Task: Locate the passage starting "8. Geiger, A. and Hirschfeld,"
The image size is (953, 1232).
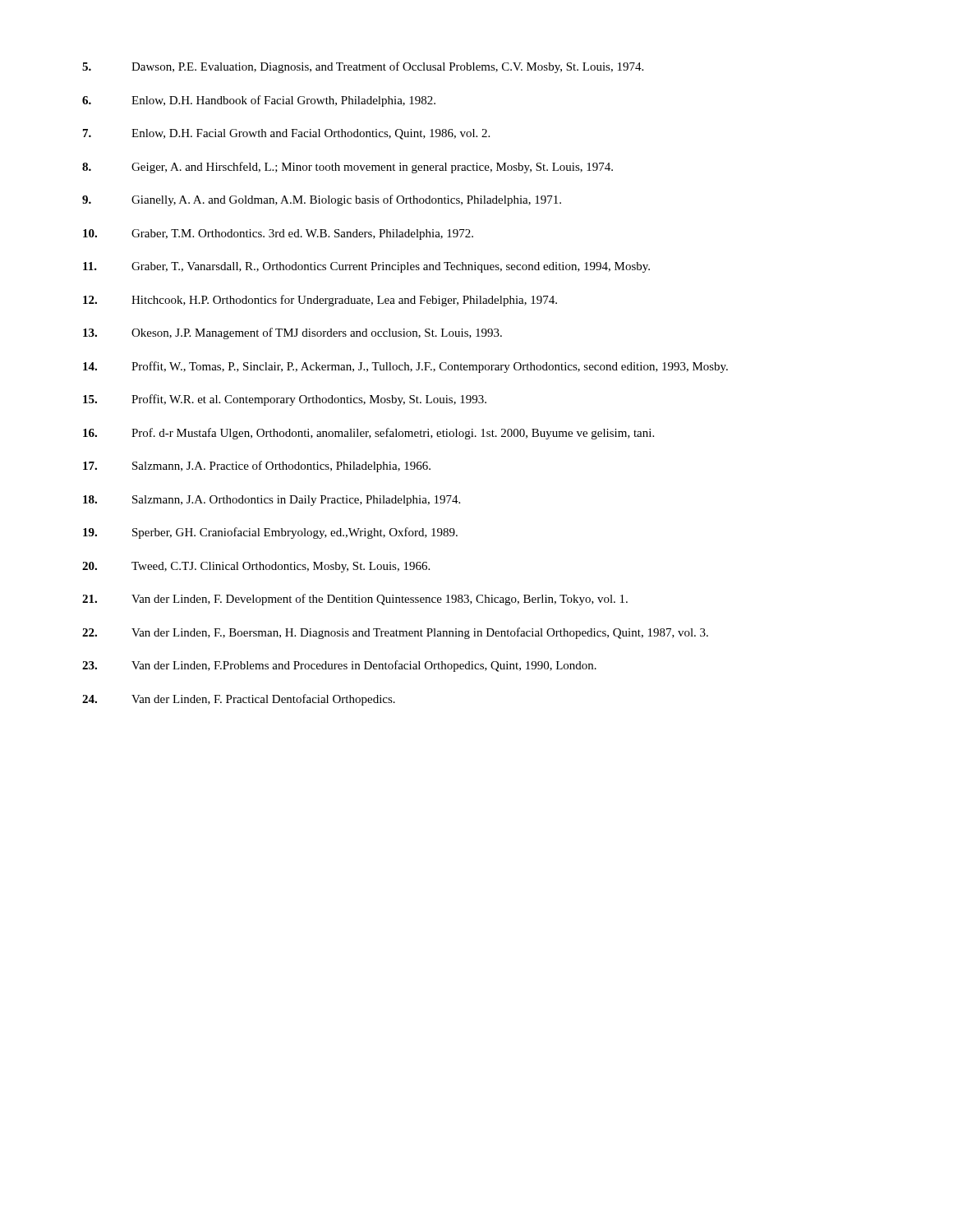Action: [476, 167]
